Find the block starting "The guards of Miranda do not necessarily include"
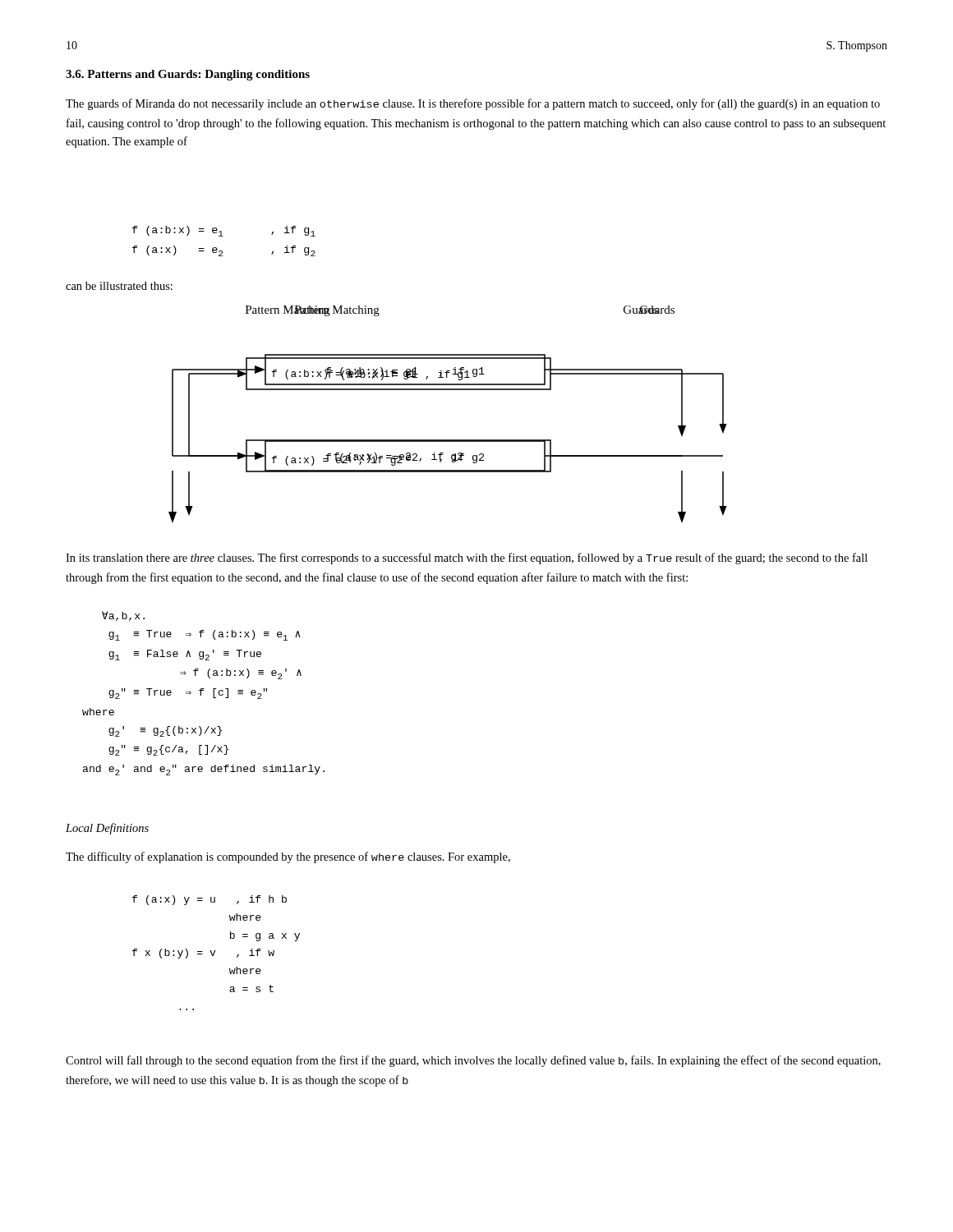Image resolution: width=953 pixels, height=1232 pixels. [476, 123]
